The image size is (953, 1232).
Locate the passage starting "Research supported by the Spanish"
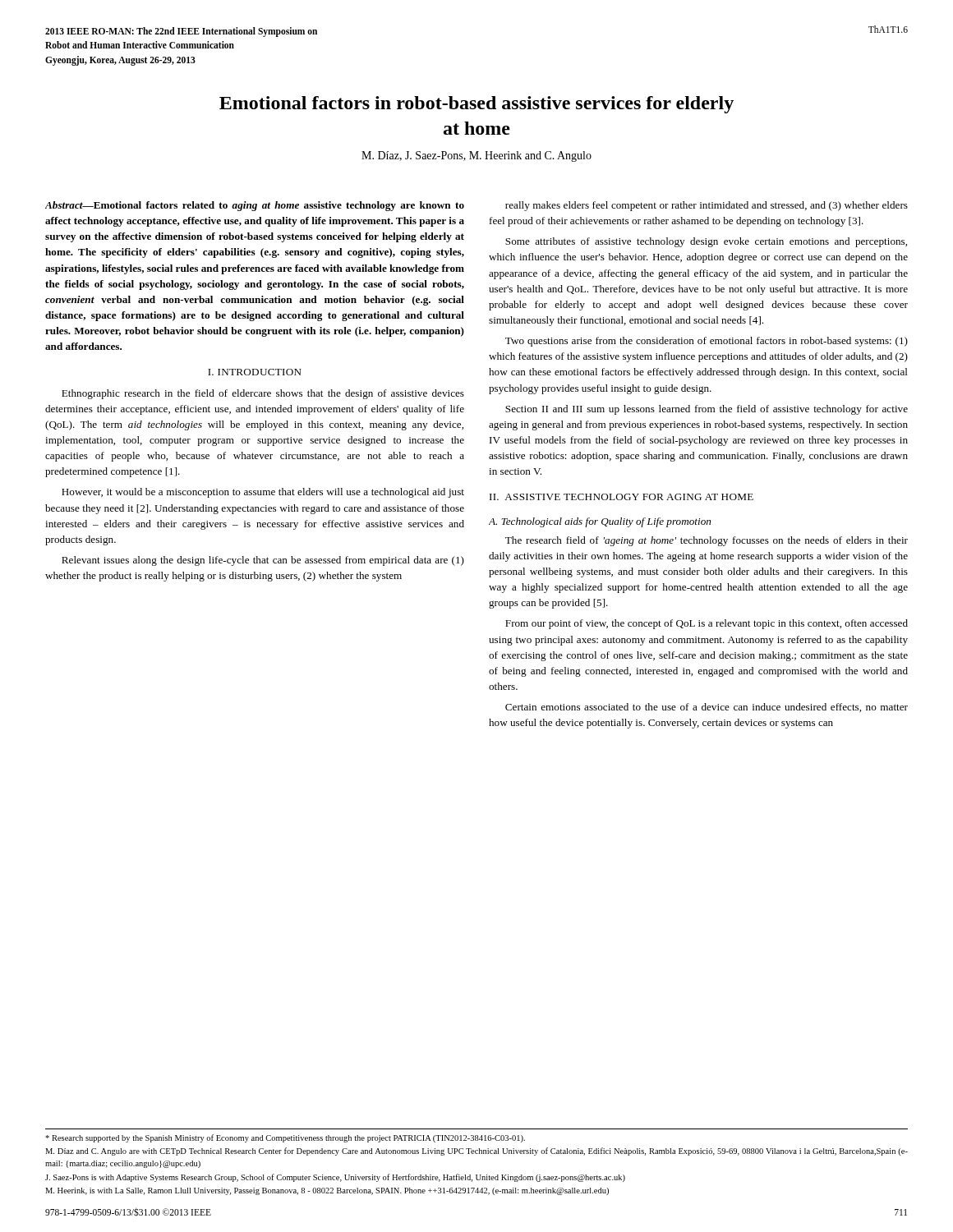tap(285, 1138)
